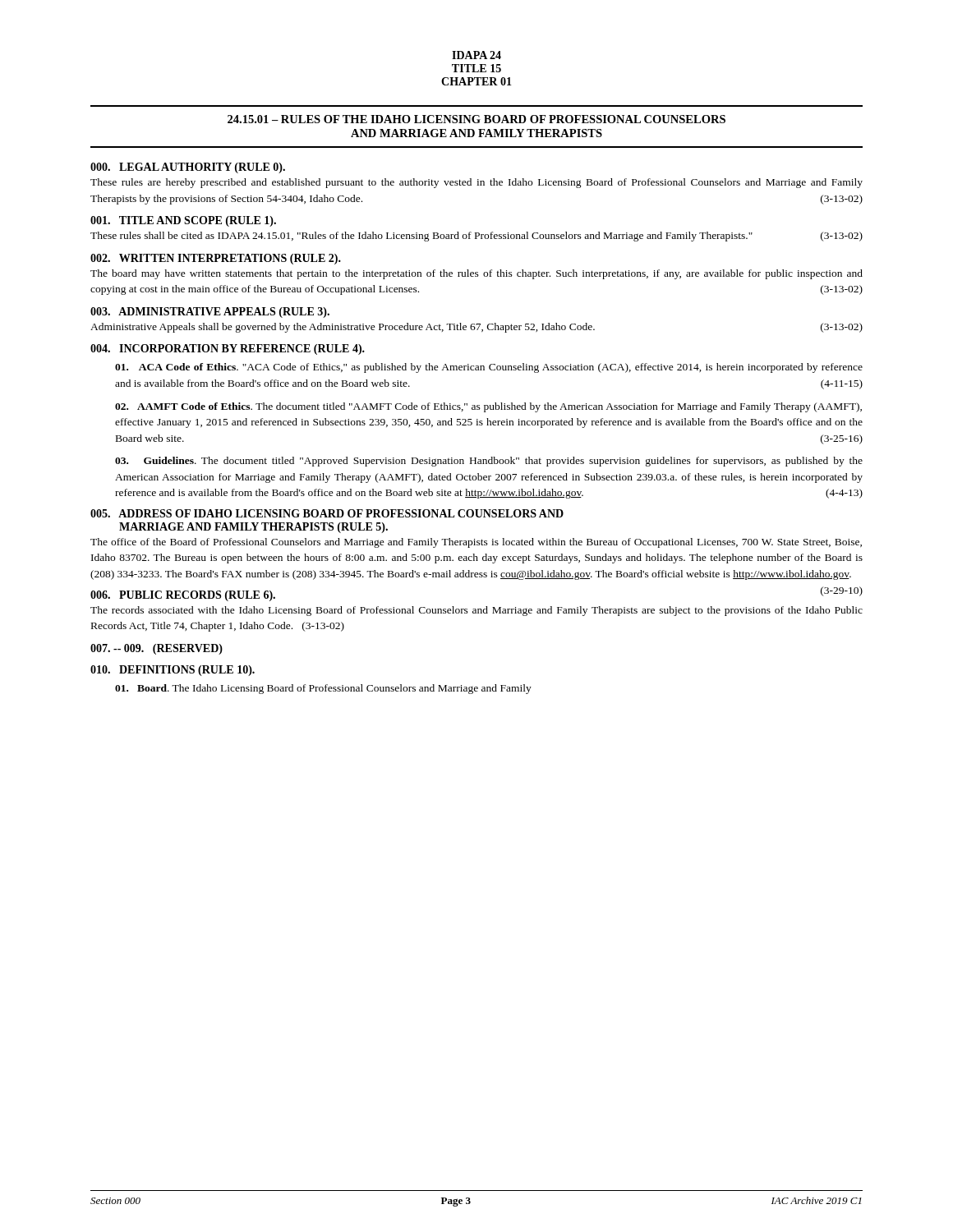Click on the section header containing "002. WRITTEN INTERPRETATIONS (RULE 2). The board"
This screenshot has height=1232, width=953.
476,275
